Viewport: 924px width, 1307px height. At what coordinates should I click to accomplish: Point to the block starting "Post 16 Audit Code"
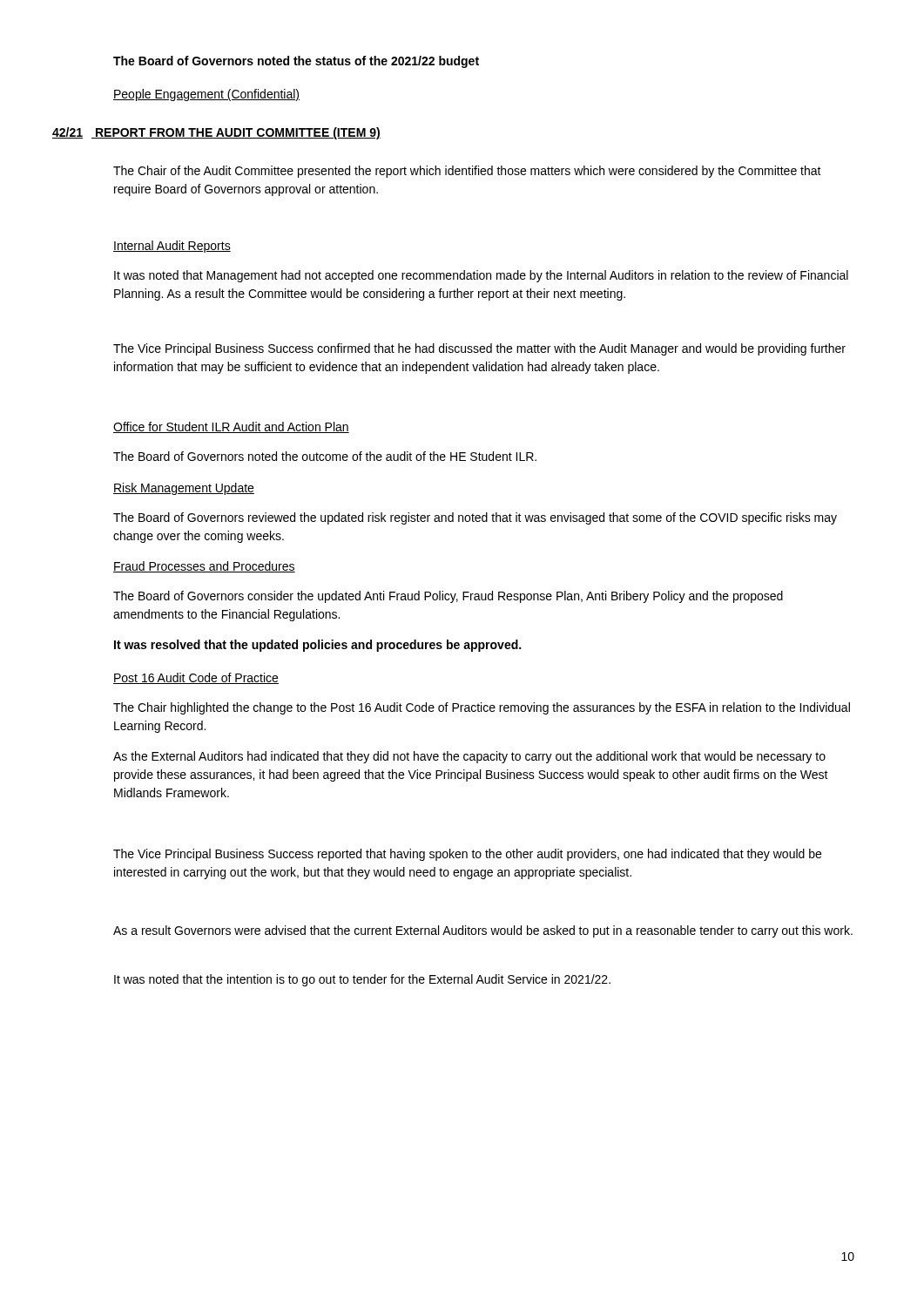click(196, 678)
